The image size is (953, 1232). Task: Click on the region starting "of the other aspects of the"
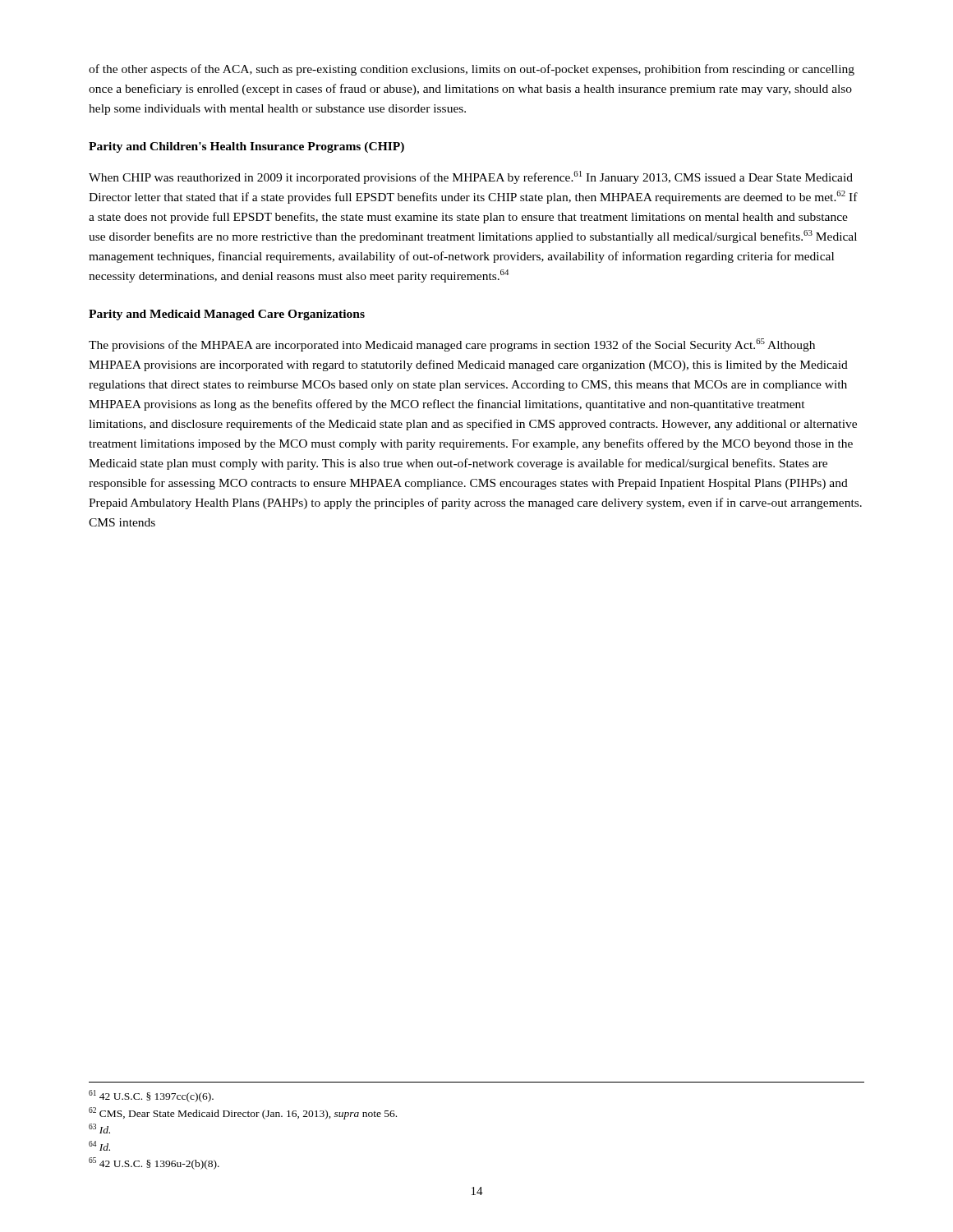(476, 89)
